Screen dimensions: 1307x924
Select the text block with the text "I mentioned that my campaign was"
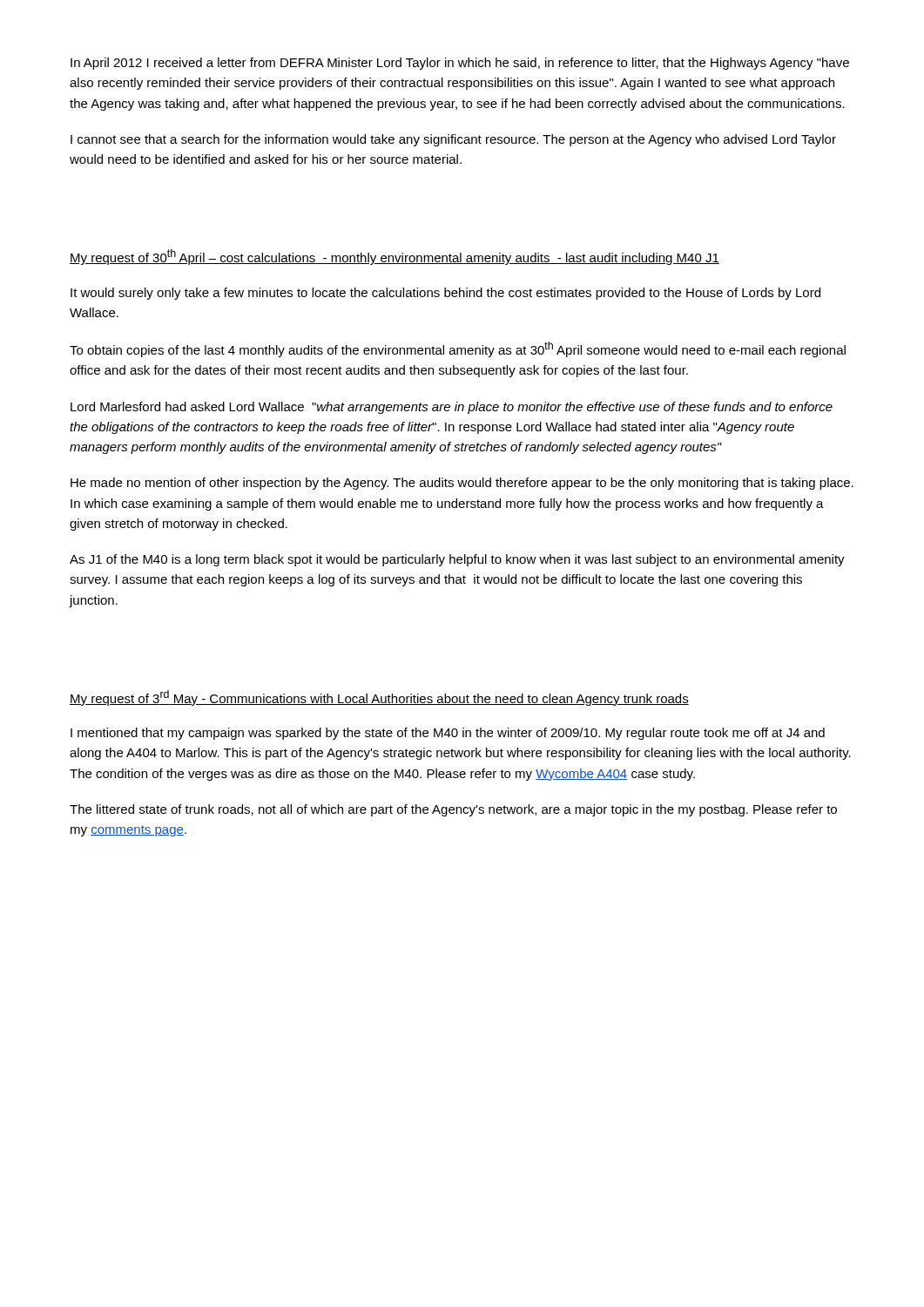coord(461,753)
